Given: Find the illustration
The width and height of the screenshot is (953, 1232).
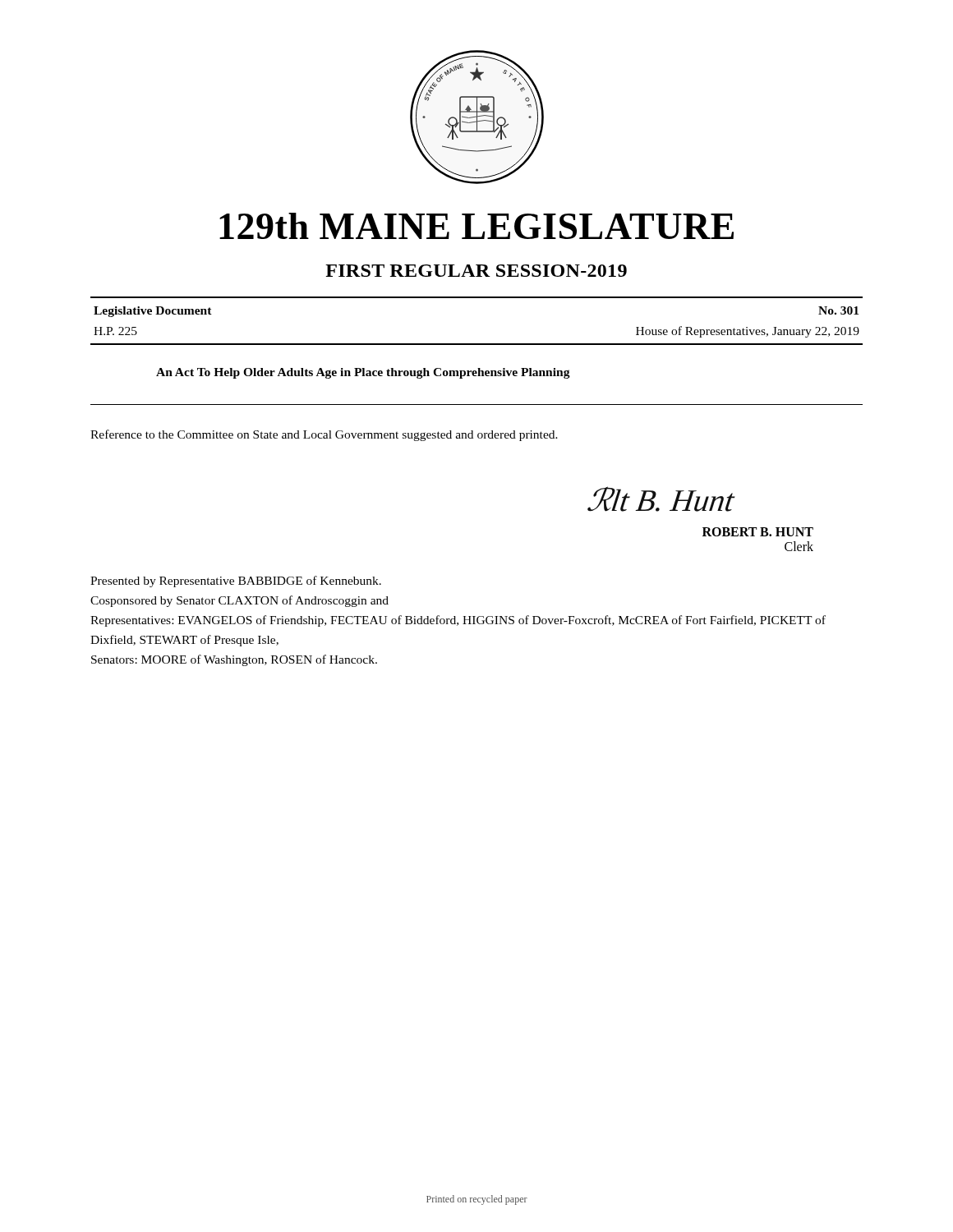Looking at the screenshot, I should [476, 496].
